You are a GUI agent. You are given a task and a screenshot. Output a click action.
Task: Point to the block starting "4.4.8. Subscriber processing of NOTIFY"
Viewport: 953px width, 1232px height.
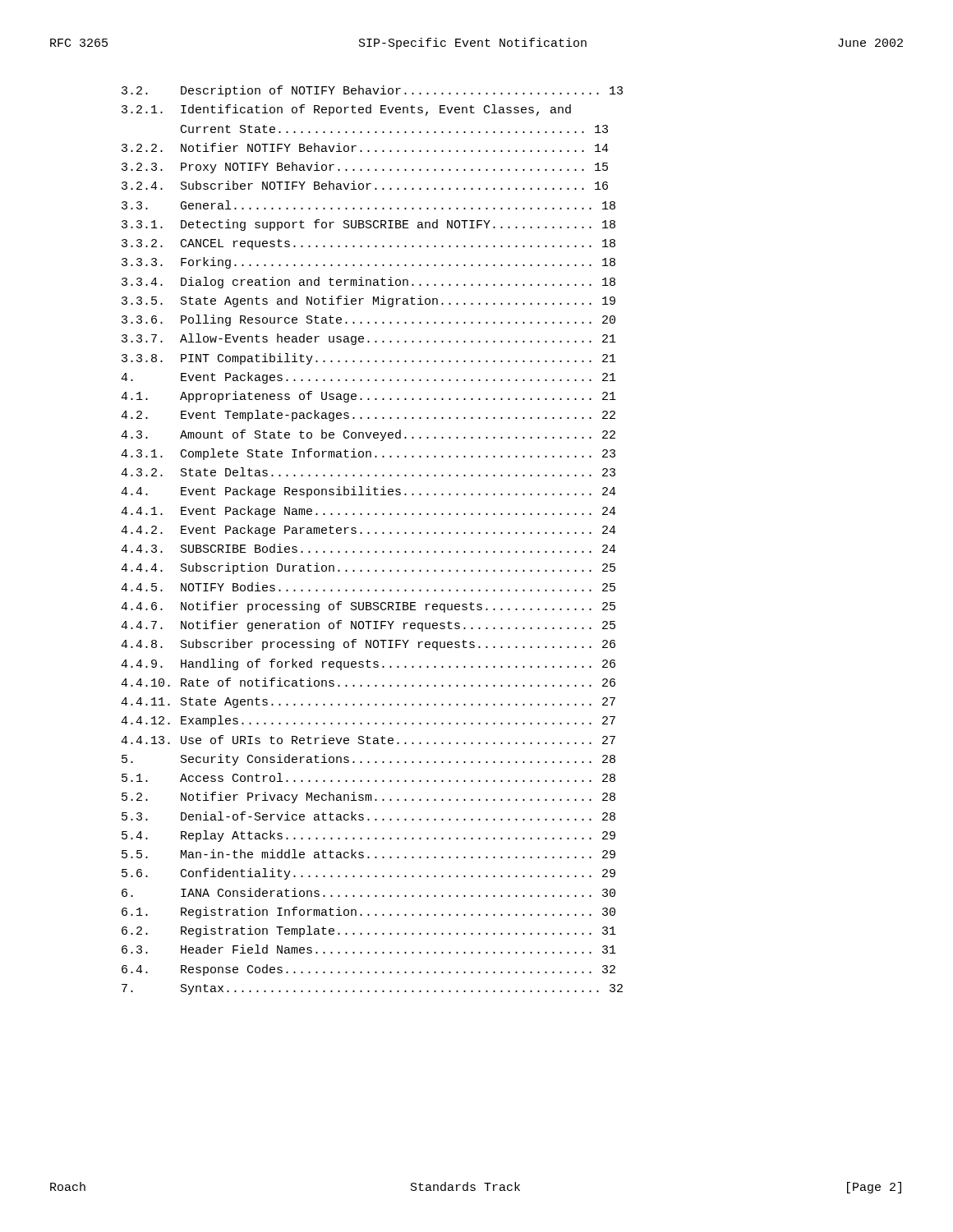click(357, 645)
